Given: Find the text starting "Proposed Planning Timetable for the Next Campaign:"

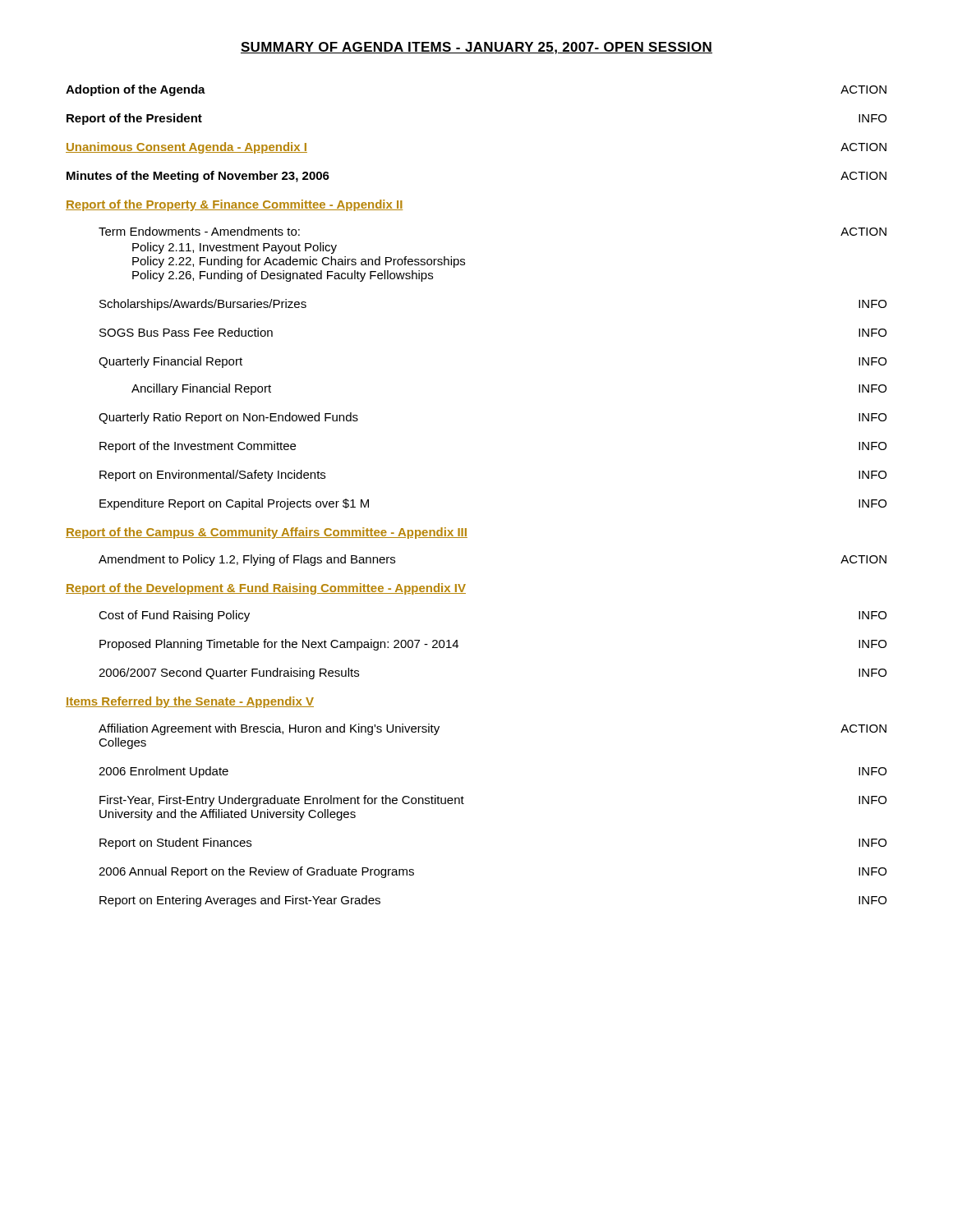Looking at the screenshot, I should (275, 644).
